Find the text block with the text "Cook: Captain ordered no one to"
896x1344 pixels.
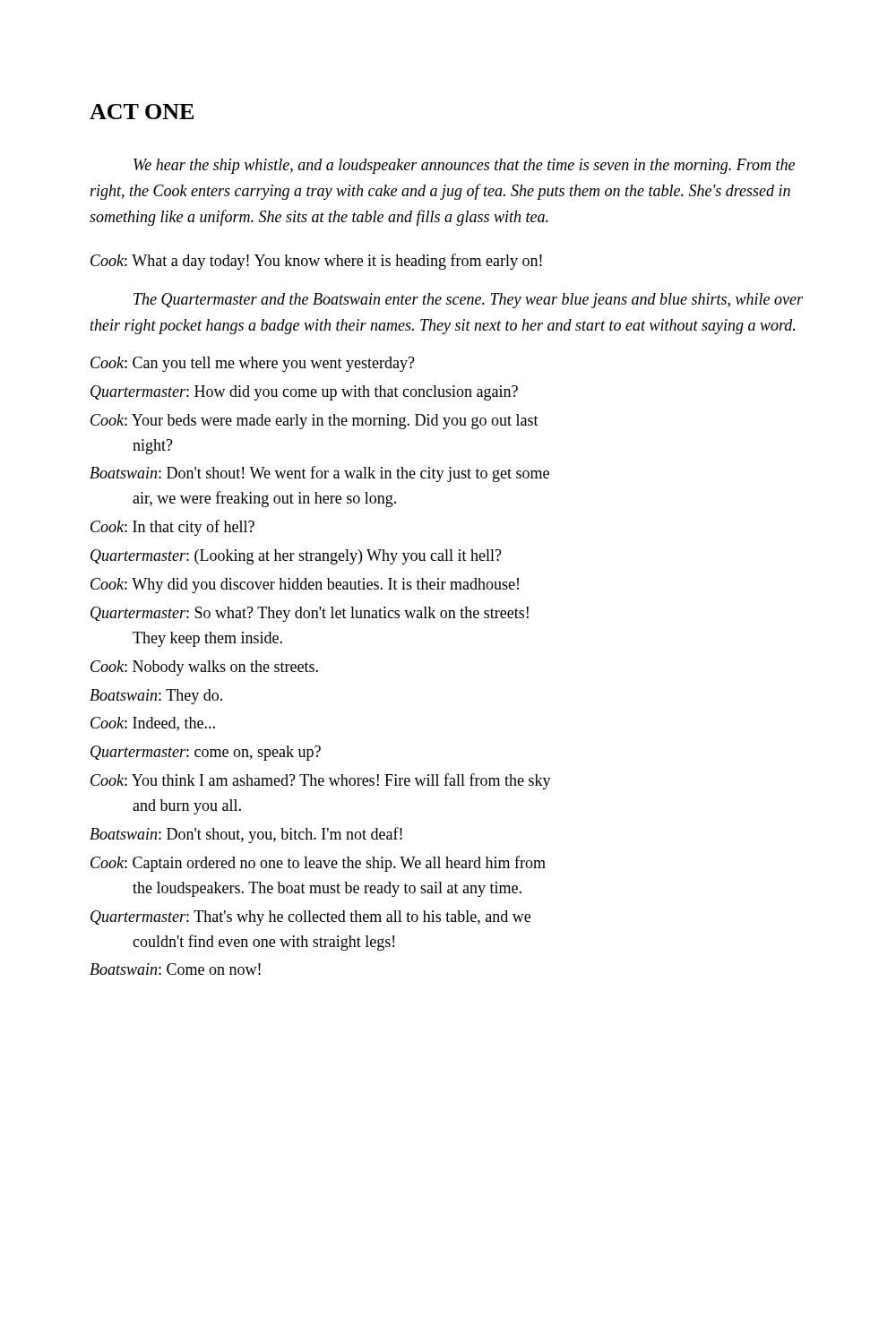click(x=448, y=877)
